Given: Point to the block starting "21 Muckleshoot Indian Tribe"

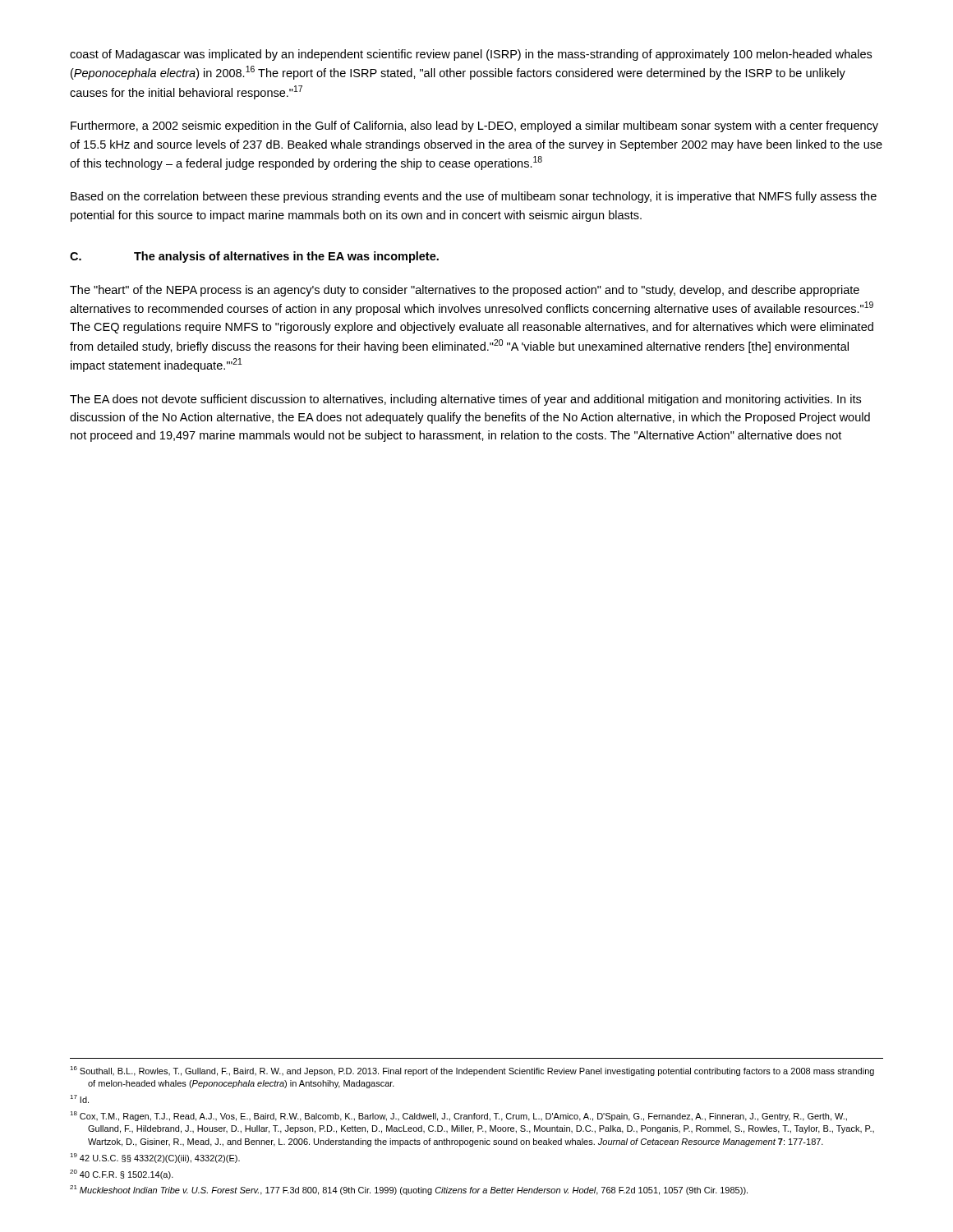Looking at the screenshot, I should (x=476, y=1190).
